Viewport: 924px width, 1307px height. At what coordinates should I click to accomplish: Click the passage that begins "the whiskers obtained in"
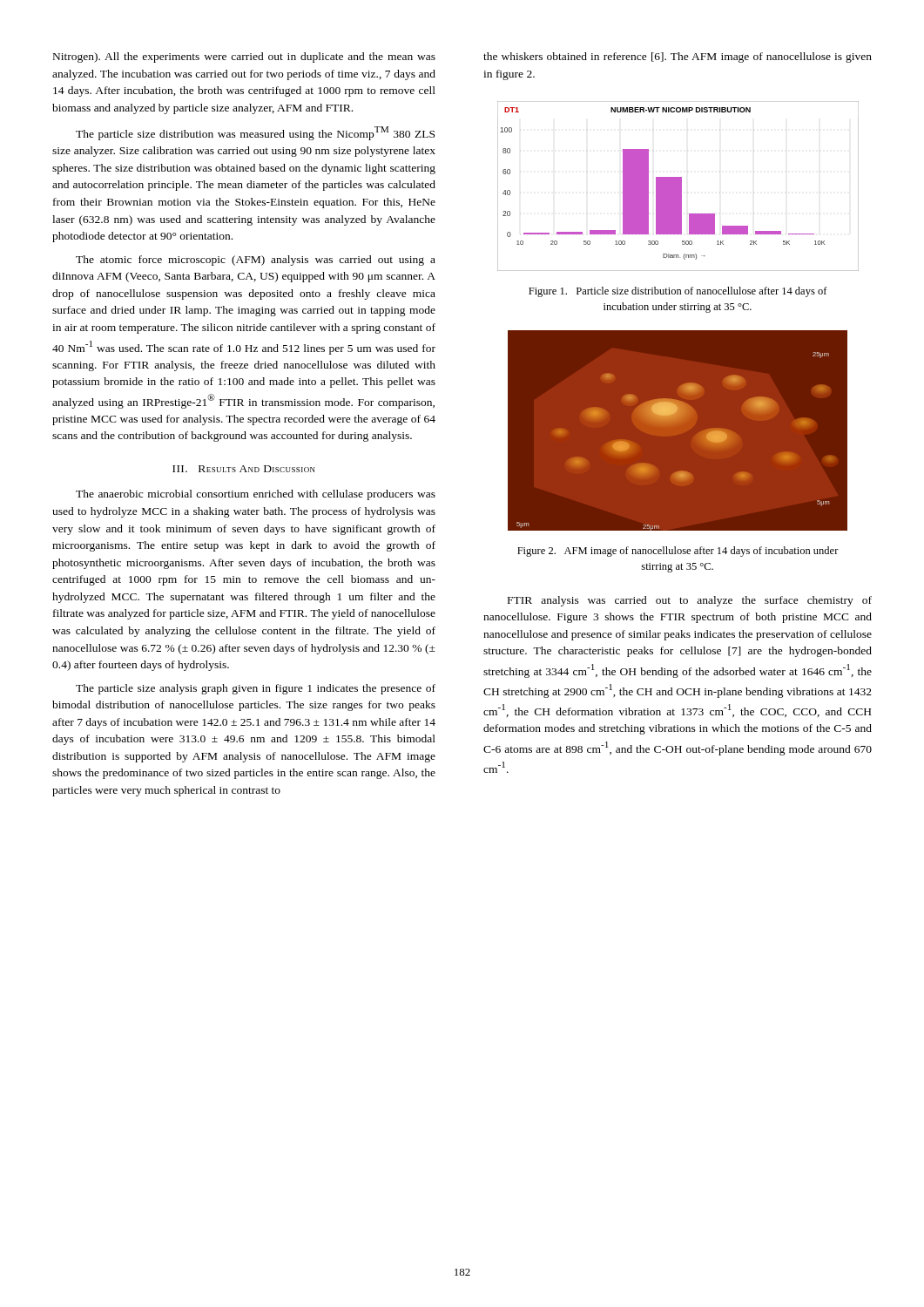(x=678, y=65)
